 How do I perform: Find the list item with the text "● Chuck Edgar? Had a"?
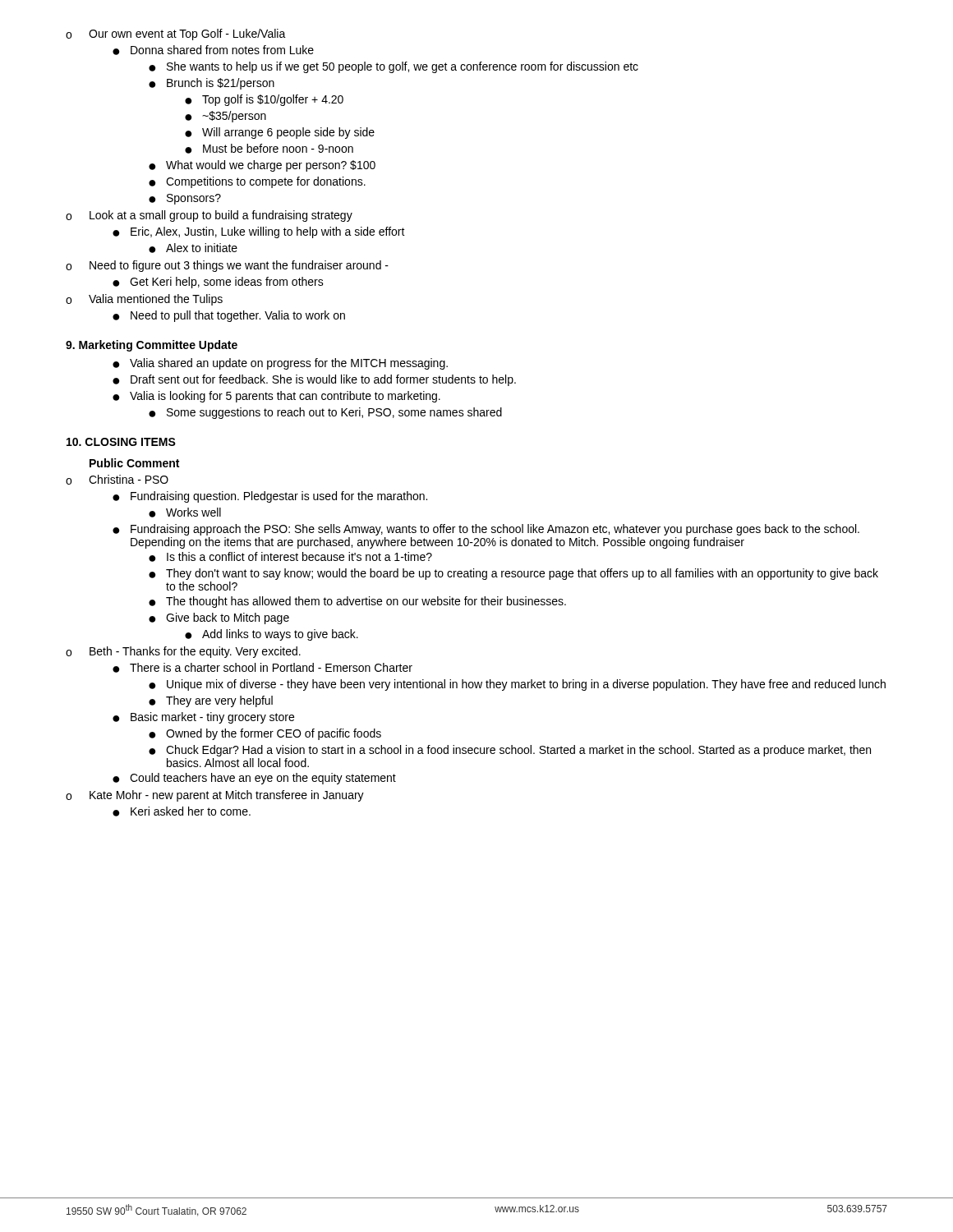tap(518, 756)
